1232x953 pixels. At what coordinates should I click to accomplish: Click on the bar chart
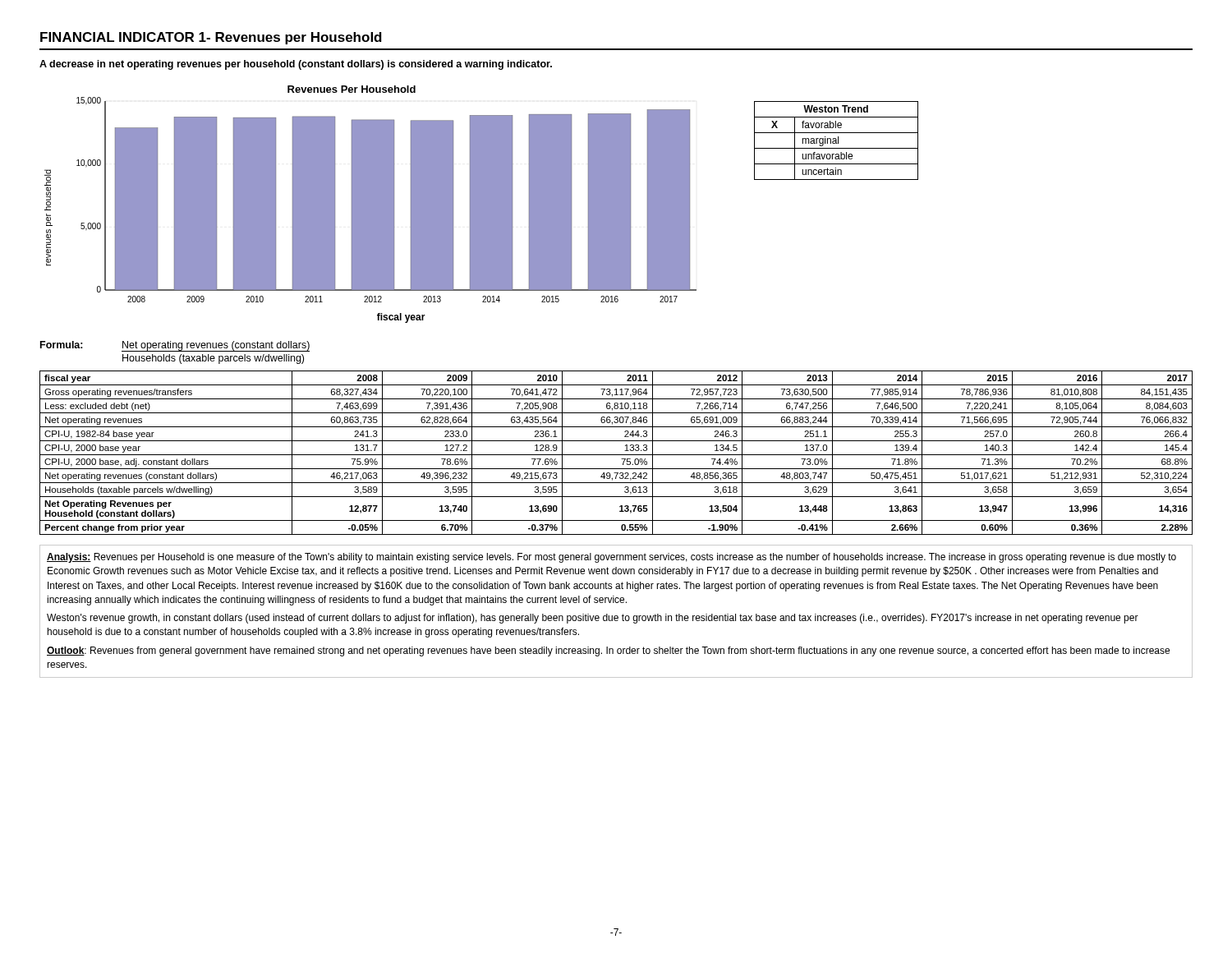click(x=384, y=205)
